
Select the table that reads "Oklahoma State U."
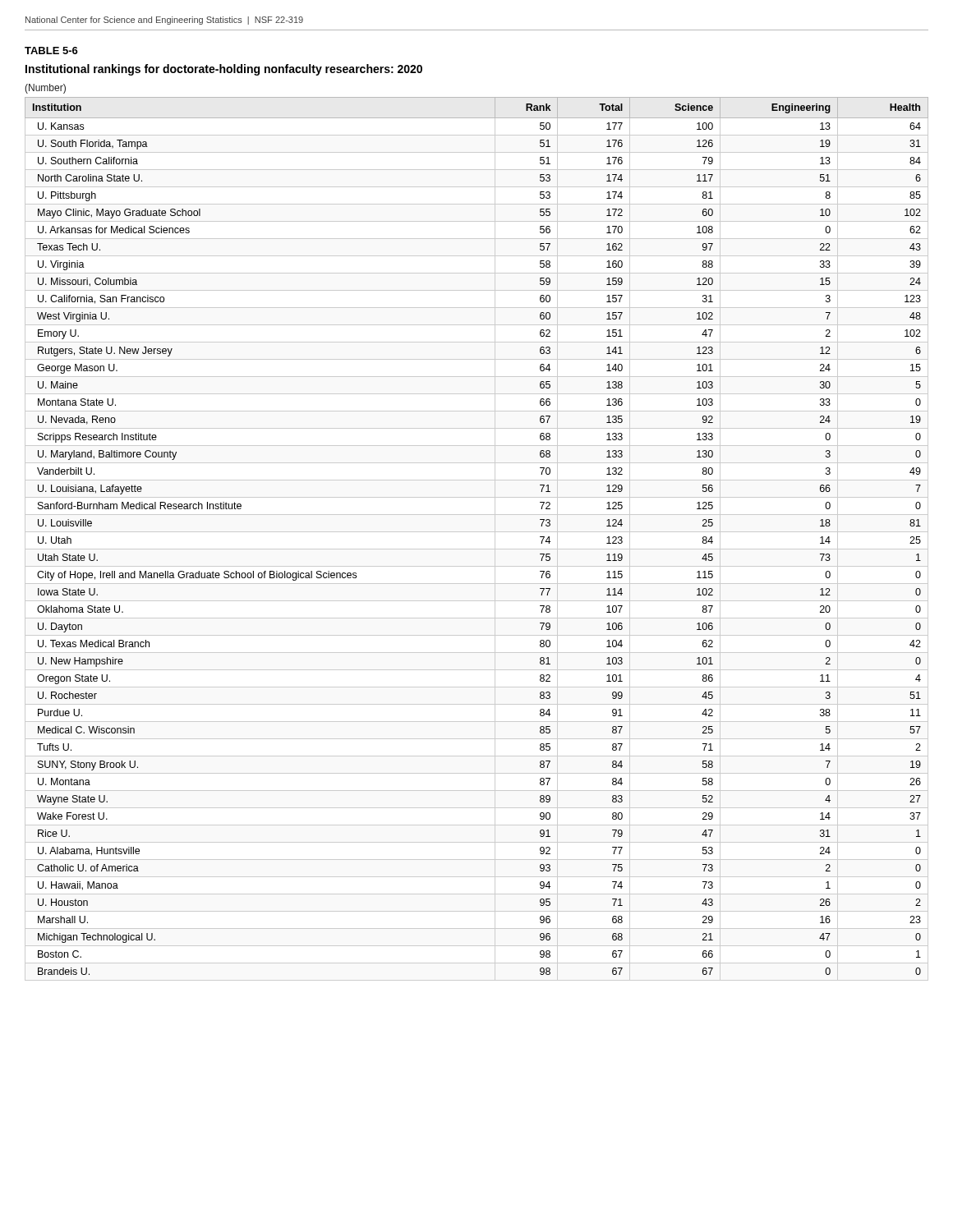(476, 539)
